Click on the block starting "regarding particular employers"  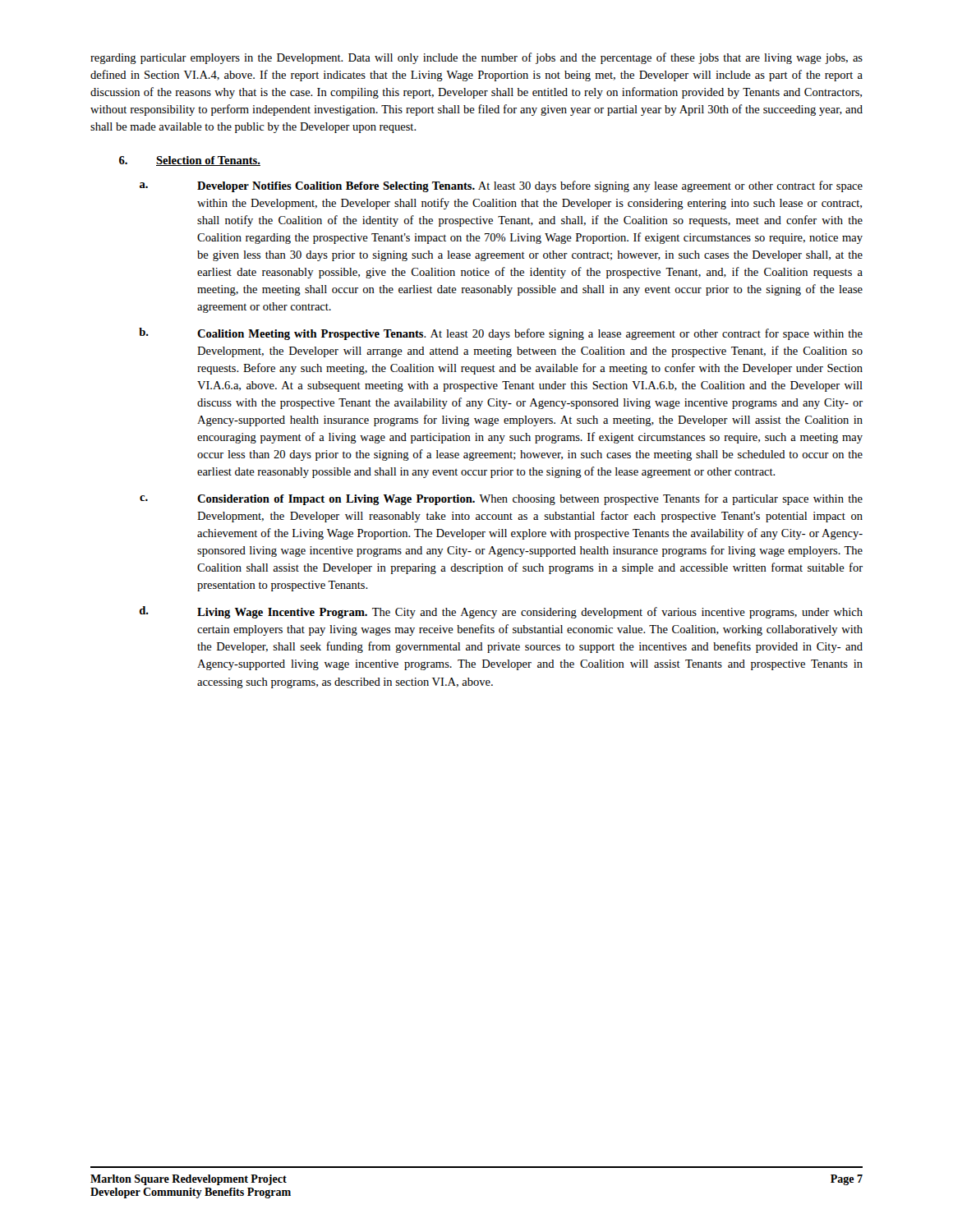(x=476, y=92)
